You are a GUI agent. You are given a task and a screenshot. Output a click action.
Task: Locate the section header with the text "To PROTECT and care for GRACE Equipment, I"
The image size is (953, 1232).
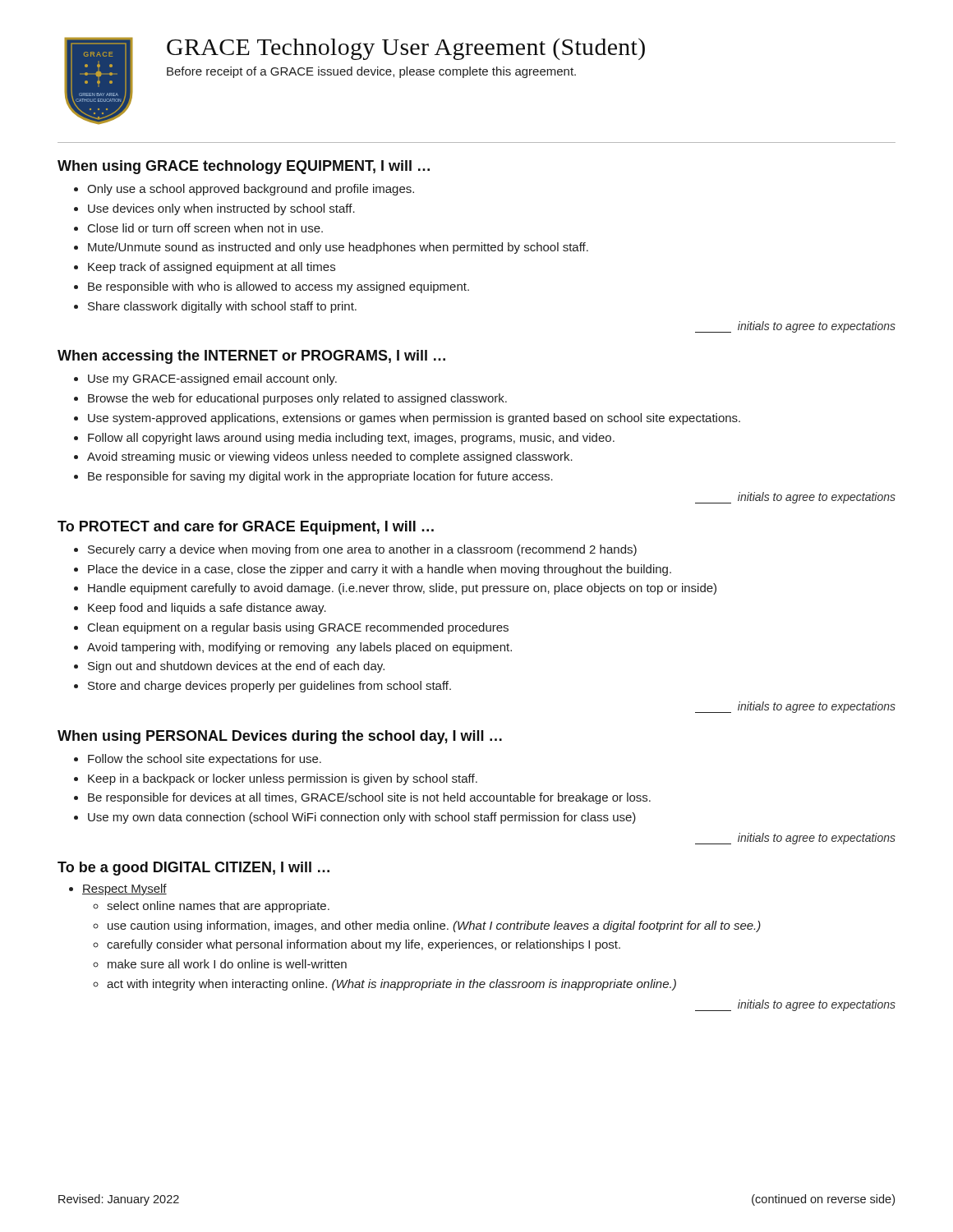coord(246,526)
